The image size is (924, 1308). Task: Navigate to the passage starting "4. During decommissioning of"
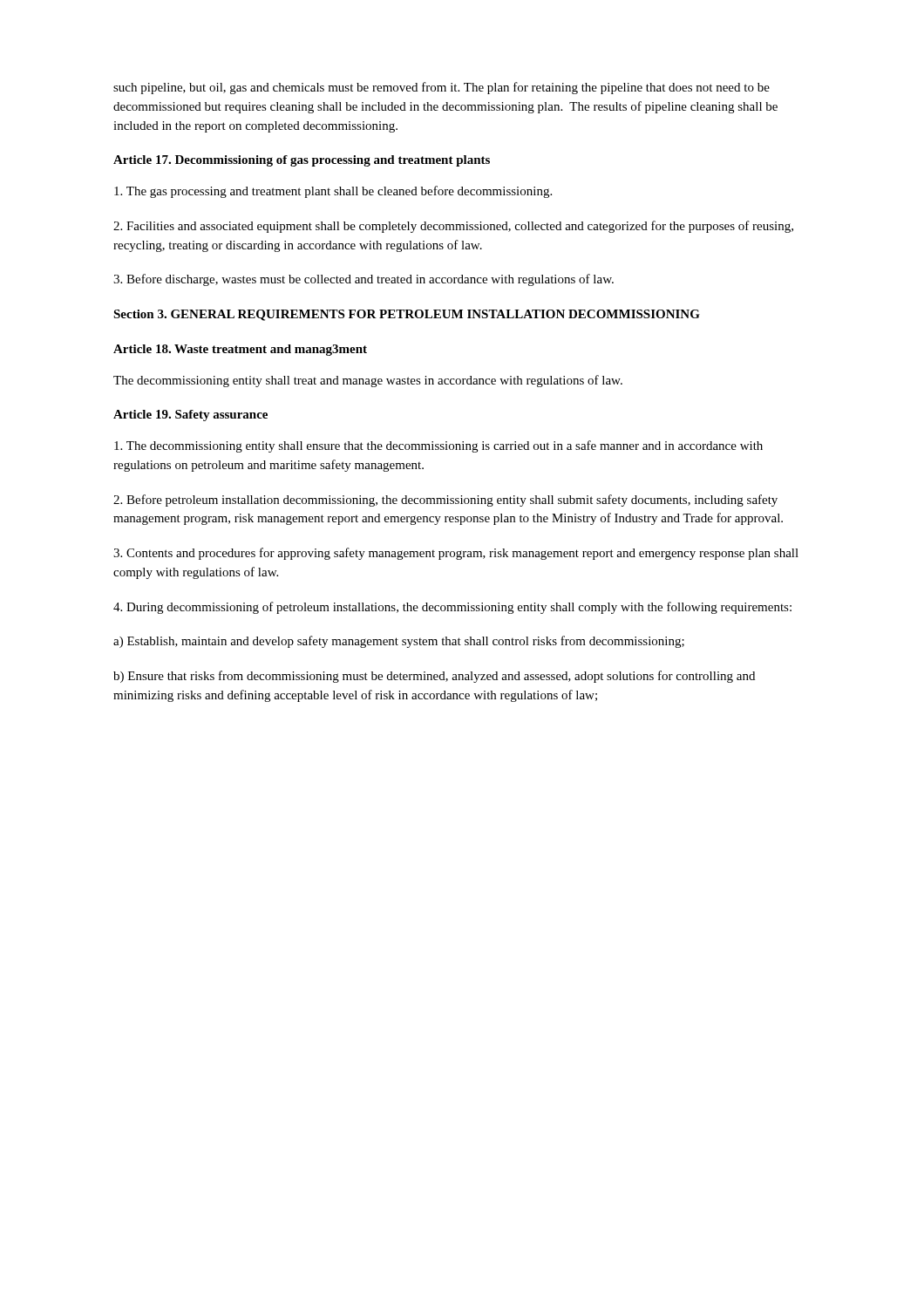(453, 606)
